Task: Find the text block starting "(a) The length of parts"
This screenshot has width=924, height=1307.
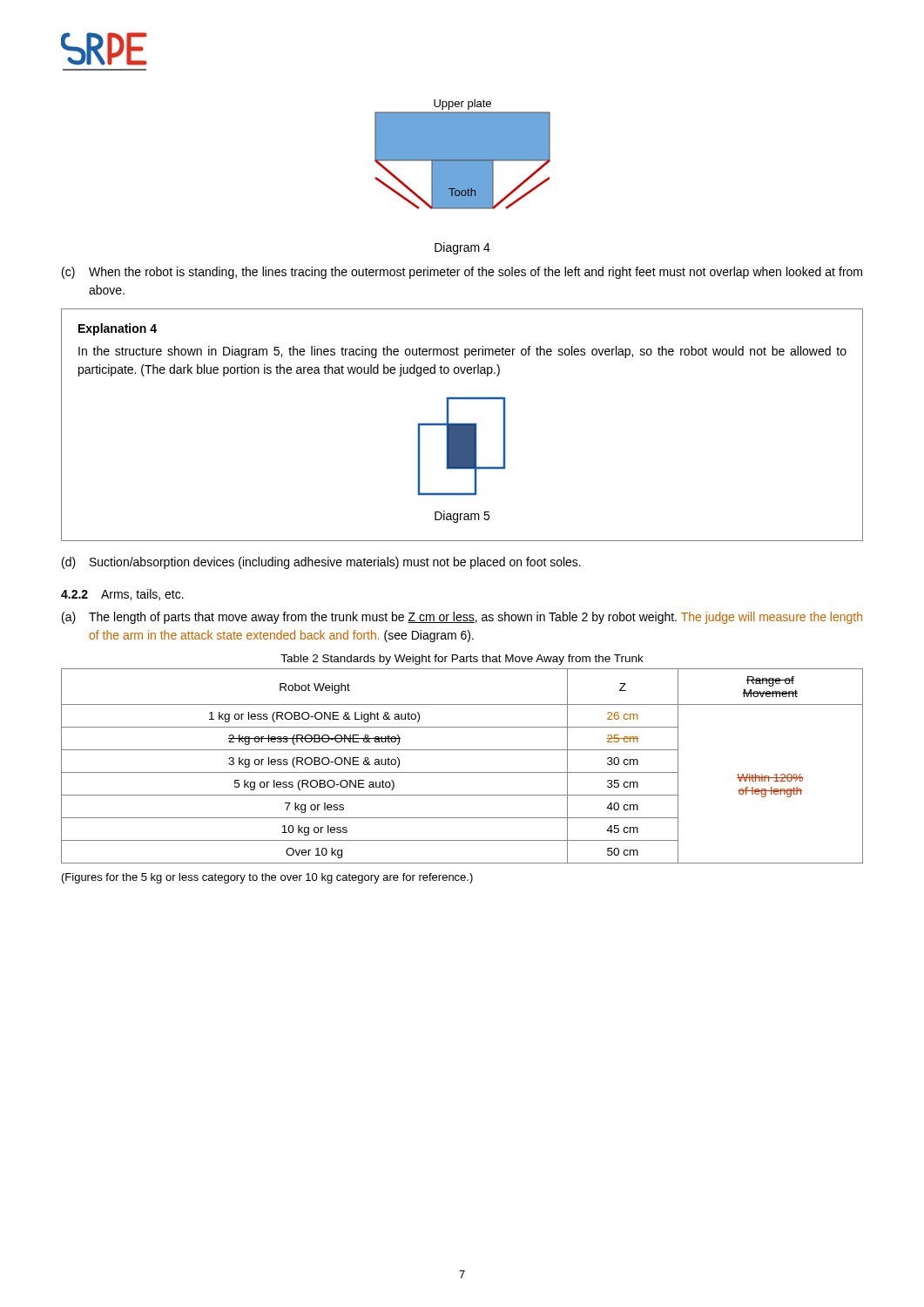Action: 462,626
